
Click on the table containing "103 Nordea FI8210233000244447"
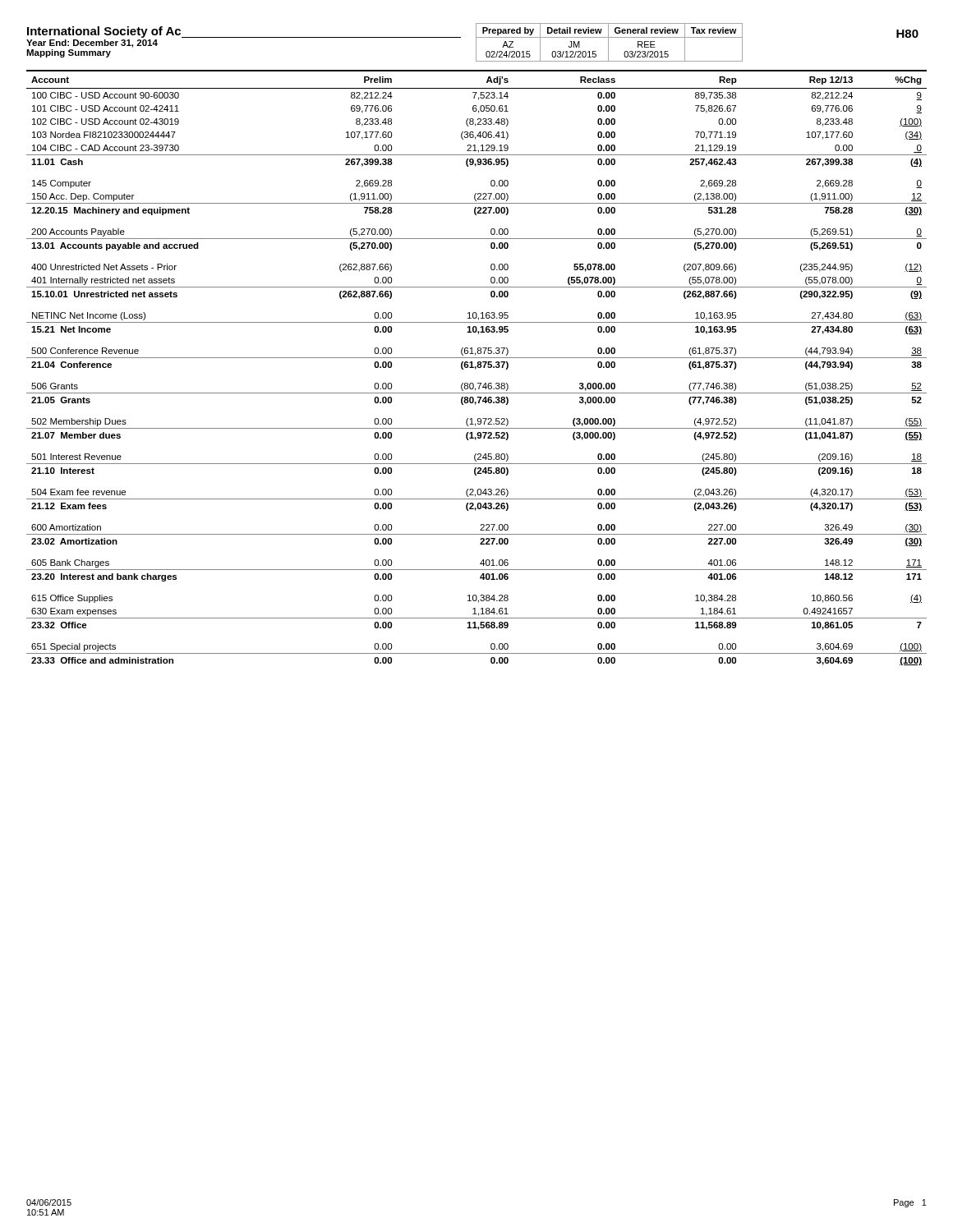click(x=476, y=368)
